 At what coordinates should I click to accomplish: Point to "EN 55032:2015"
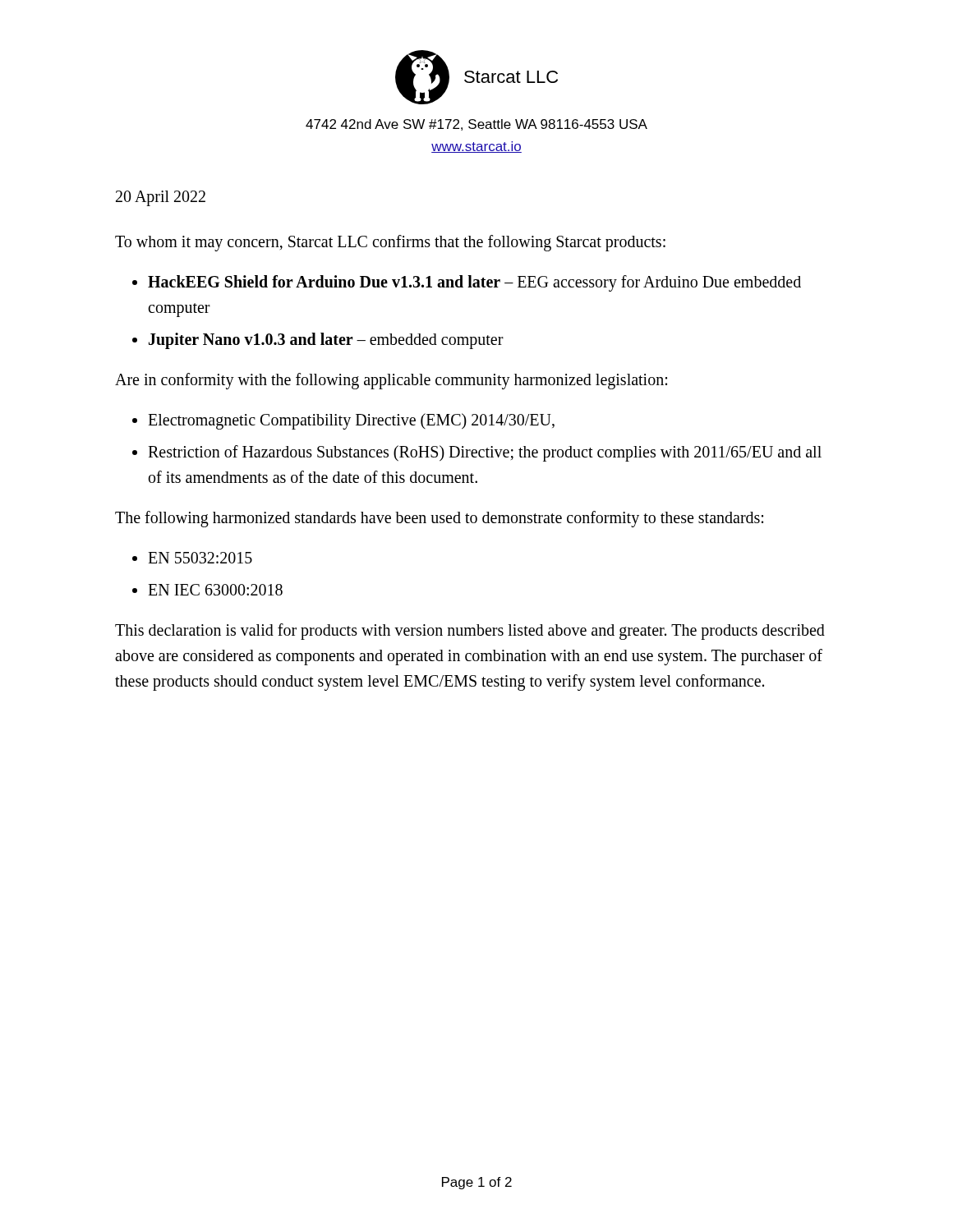pos(200,558)
